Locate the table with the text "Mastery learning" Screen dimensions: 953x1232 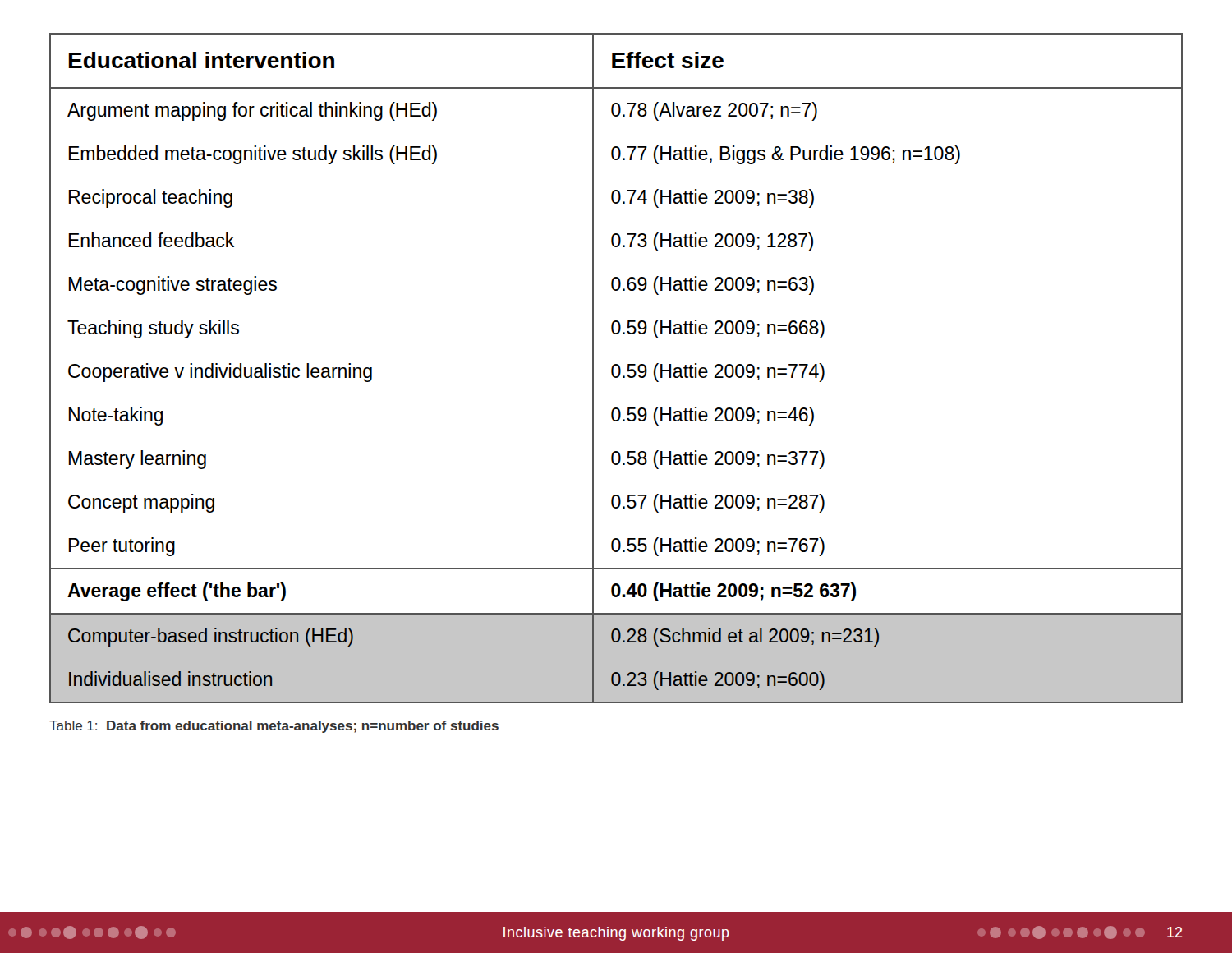(x=616, y=368)
